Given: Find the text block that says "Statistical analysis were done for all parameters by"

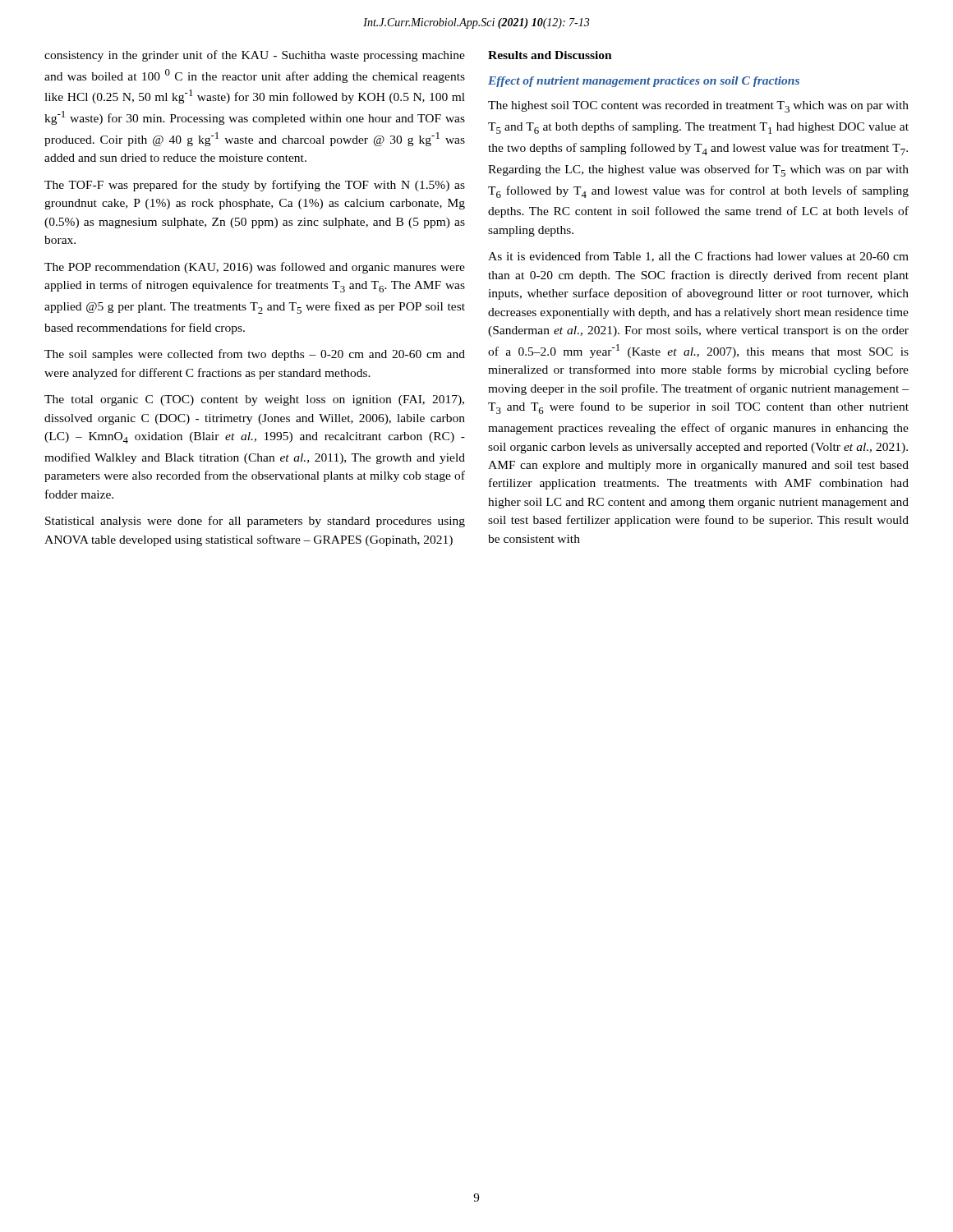Looking at the screenshot, I should 255,530.
